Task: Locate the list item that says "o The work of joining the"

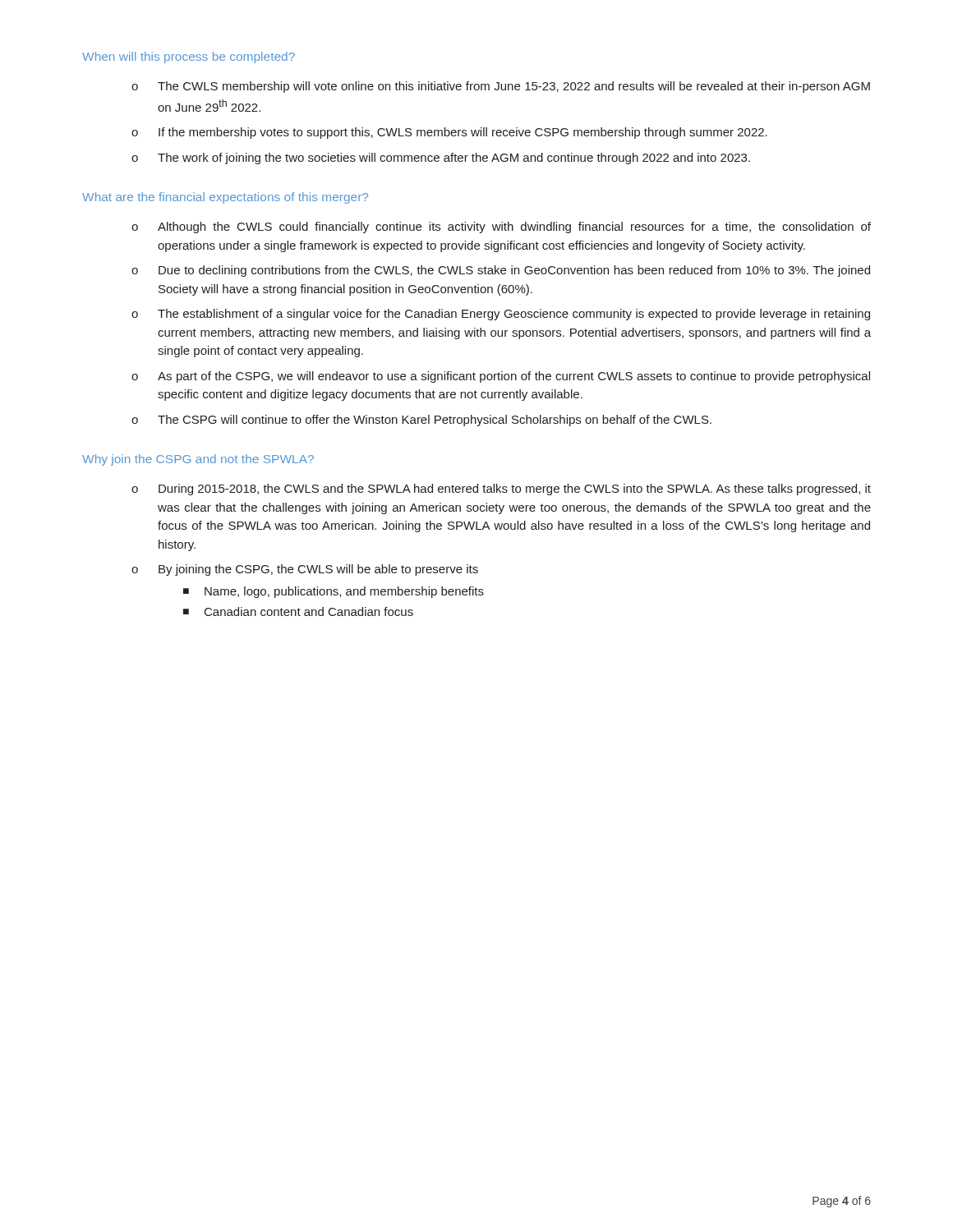Action: (x=501, y=157)
